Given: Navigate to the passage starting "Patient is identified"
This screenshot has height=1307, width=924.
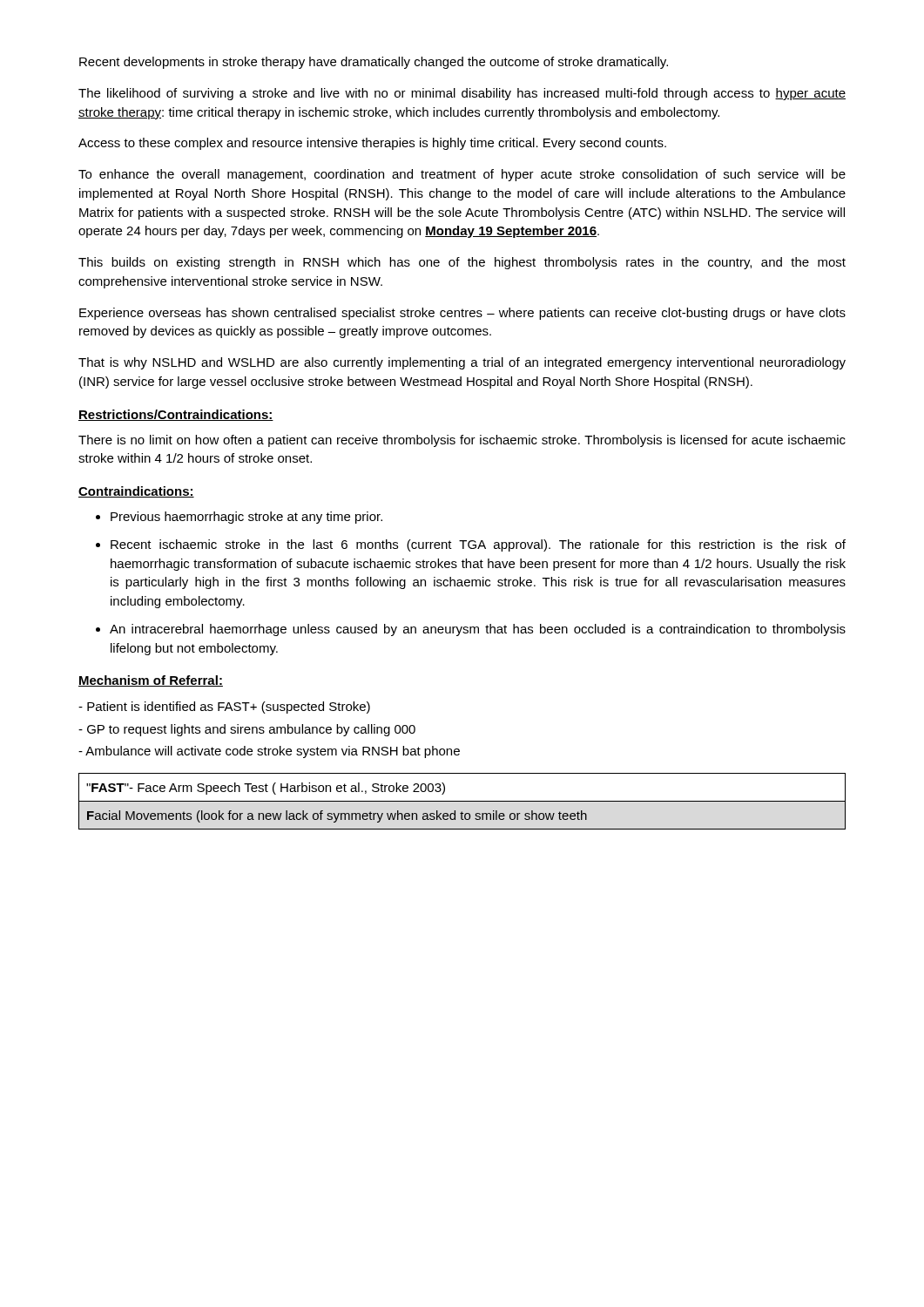Looking at the screenshot, I should pos(224,706).
